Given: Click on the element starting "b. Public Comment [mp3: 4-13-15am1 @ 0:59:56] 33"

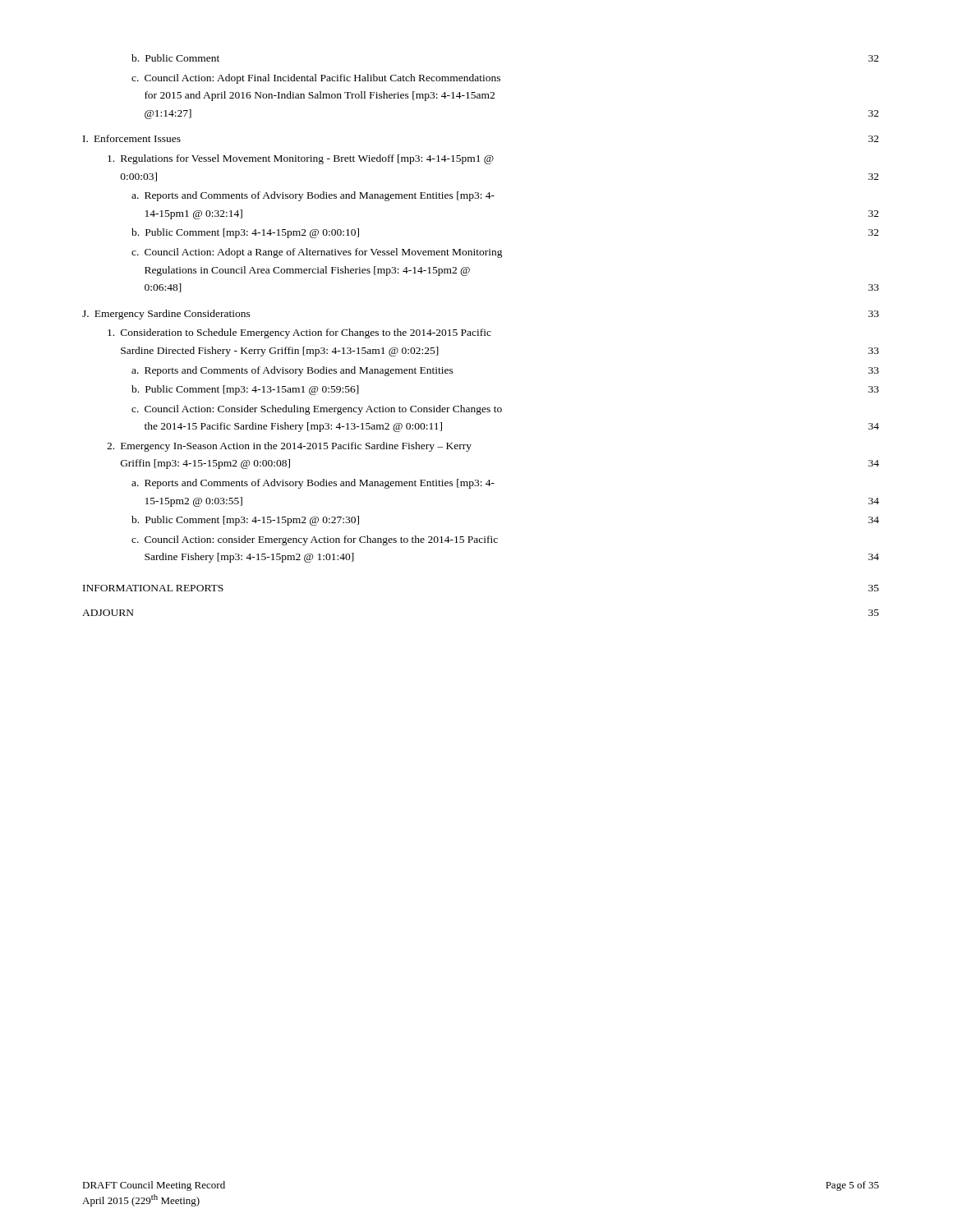Looking at the screenshot, I should coord(243,389).
